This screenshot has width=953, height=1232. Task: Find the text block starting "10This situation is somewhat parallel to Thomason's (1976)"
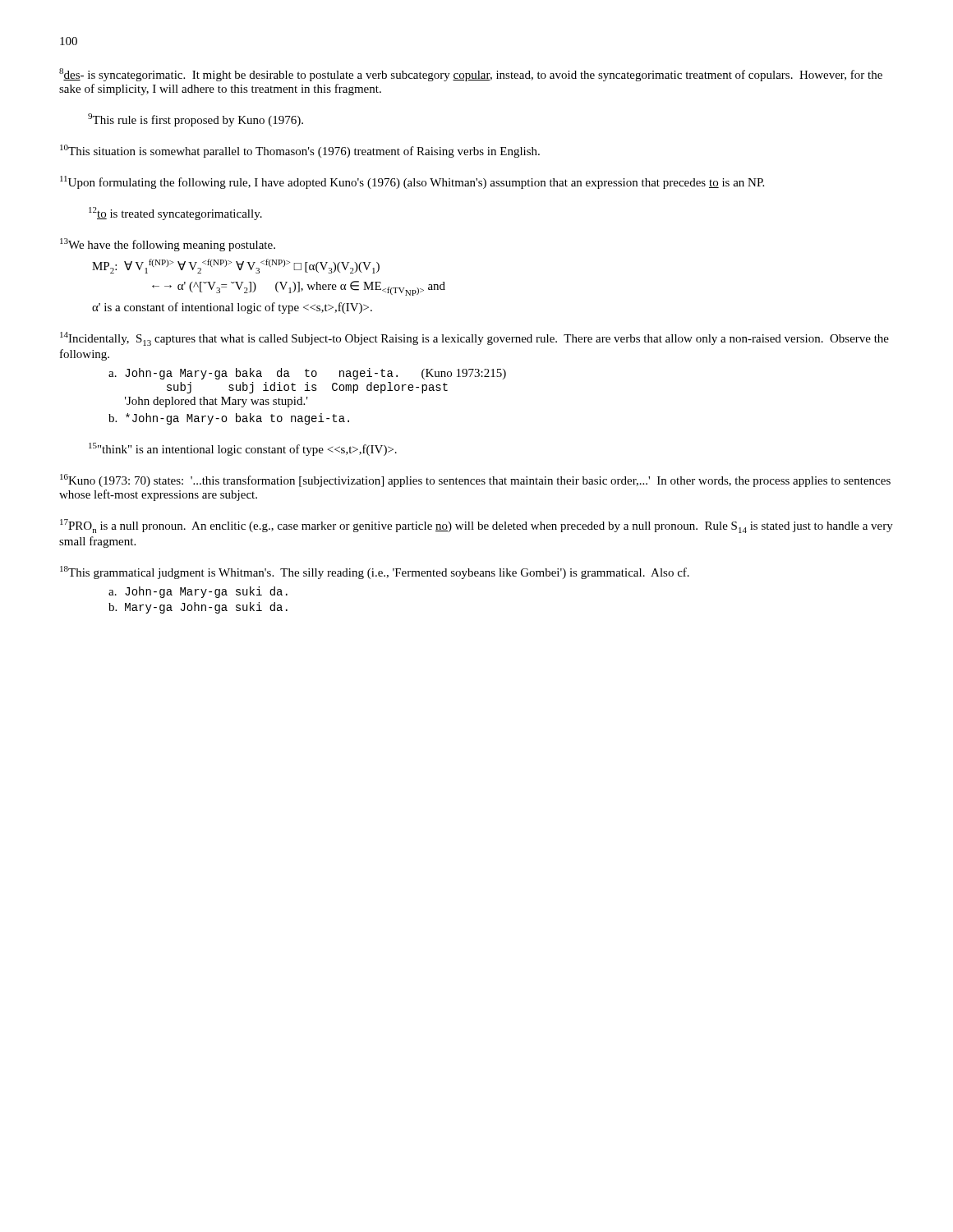[476, 150]
